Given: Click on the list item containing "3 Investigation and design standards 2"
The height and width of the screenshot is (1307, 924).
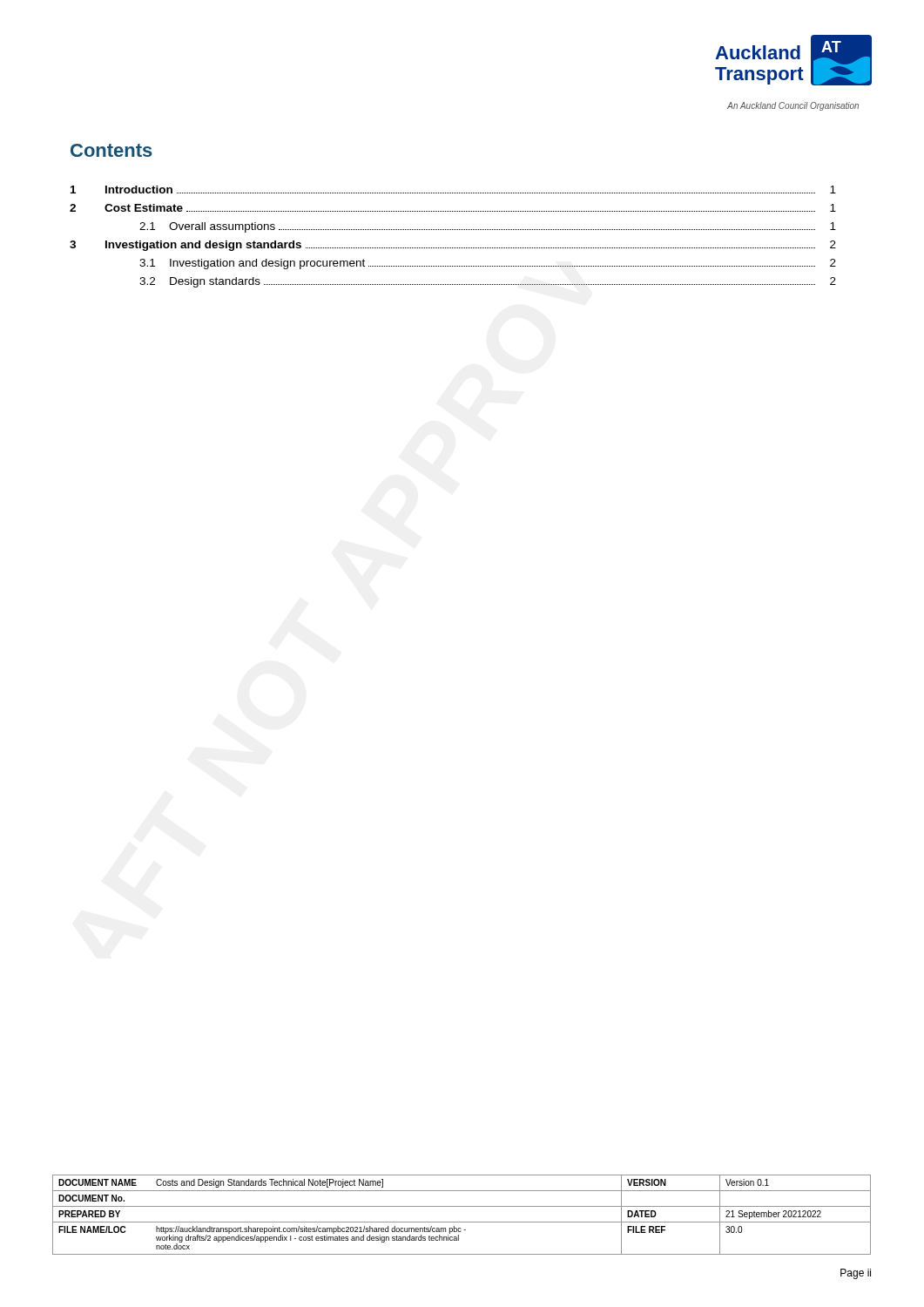Looking at the screenshot, I should point(453,244).
